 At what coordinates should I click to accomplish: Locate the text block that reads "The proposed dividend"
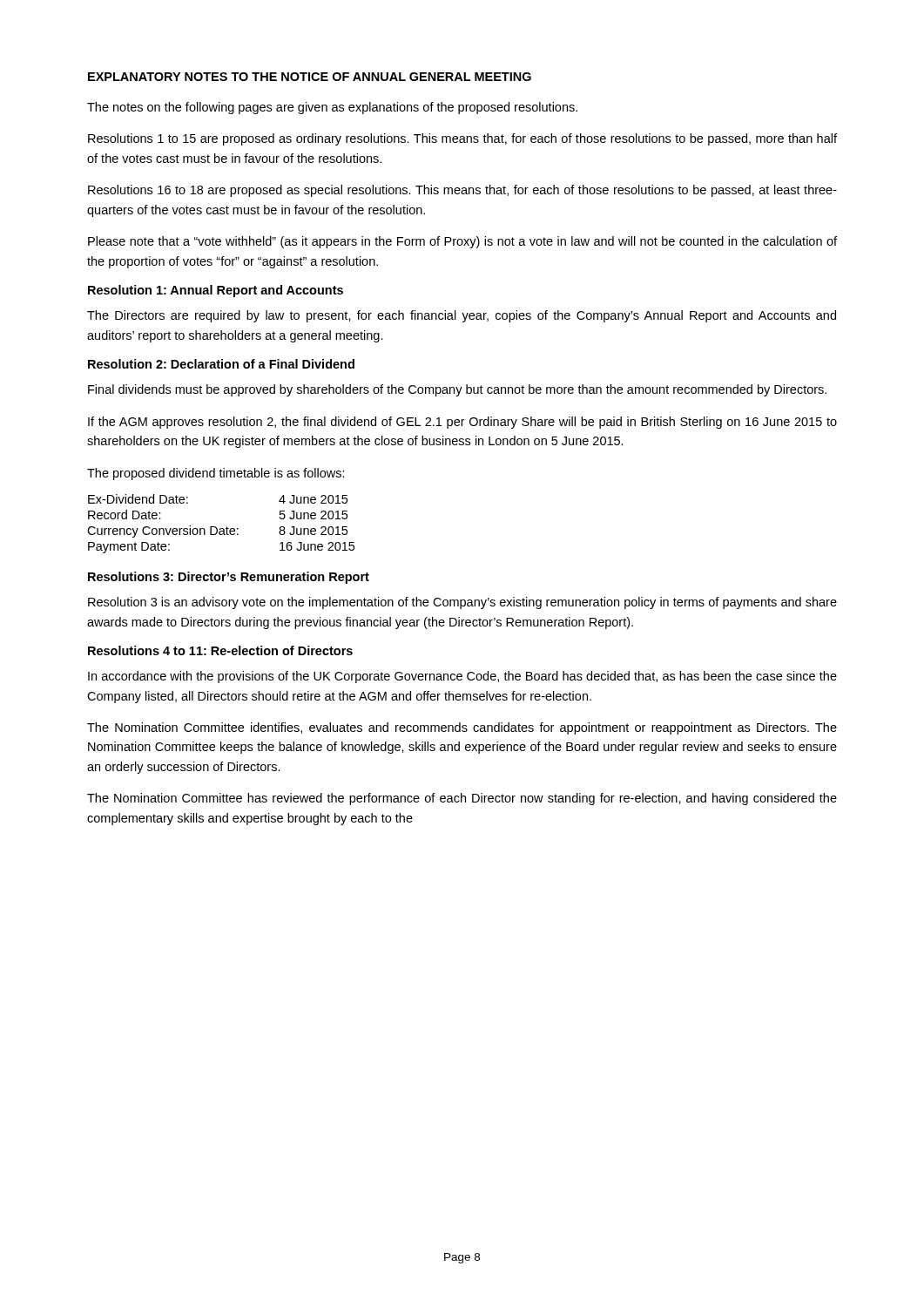click(216, 473)
